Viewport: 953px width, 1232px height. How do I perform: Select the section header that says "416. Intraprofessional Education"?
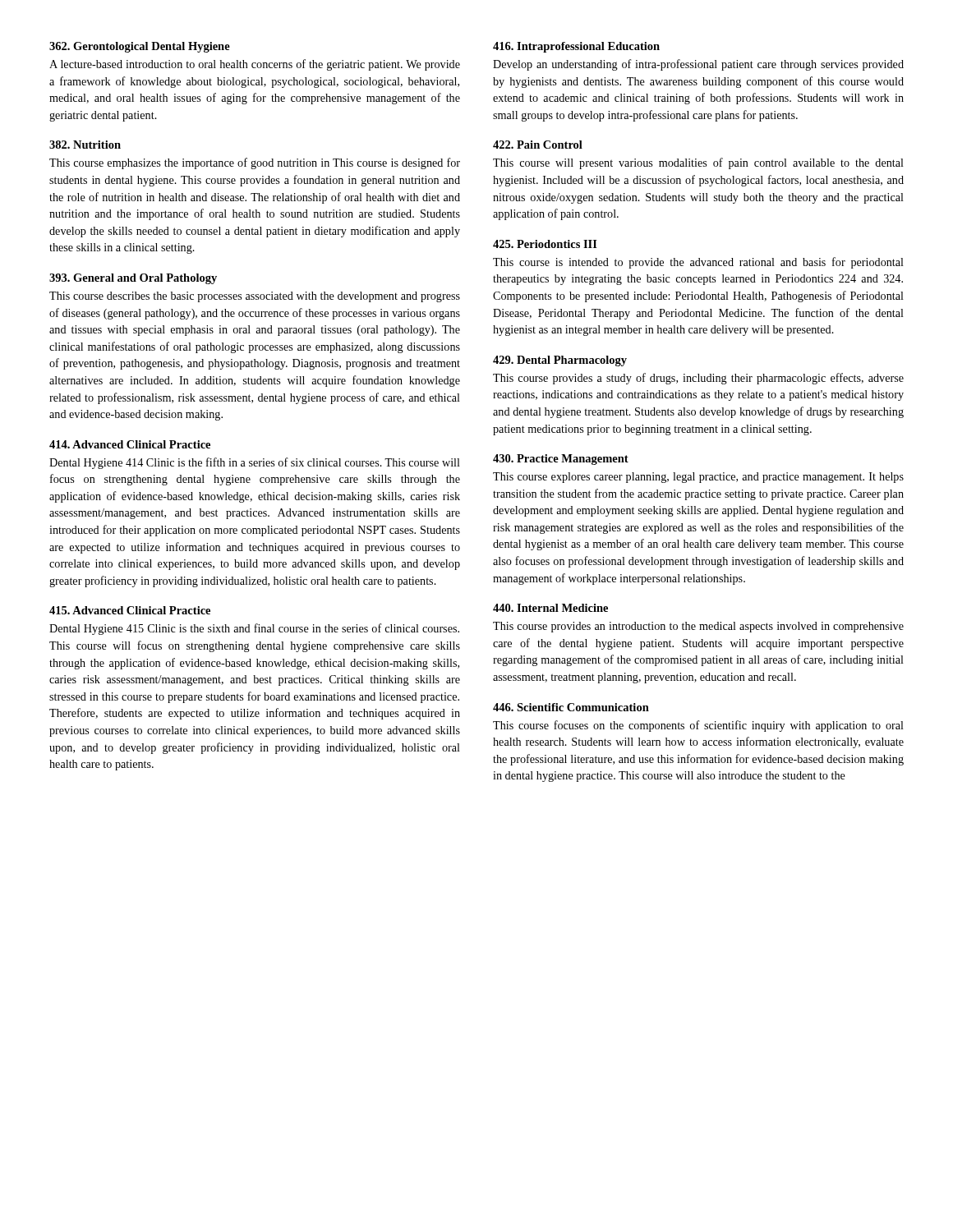tap(576, 46)
